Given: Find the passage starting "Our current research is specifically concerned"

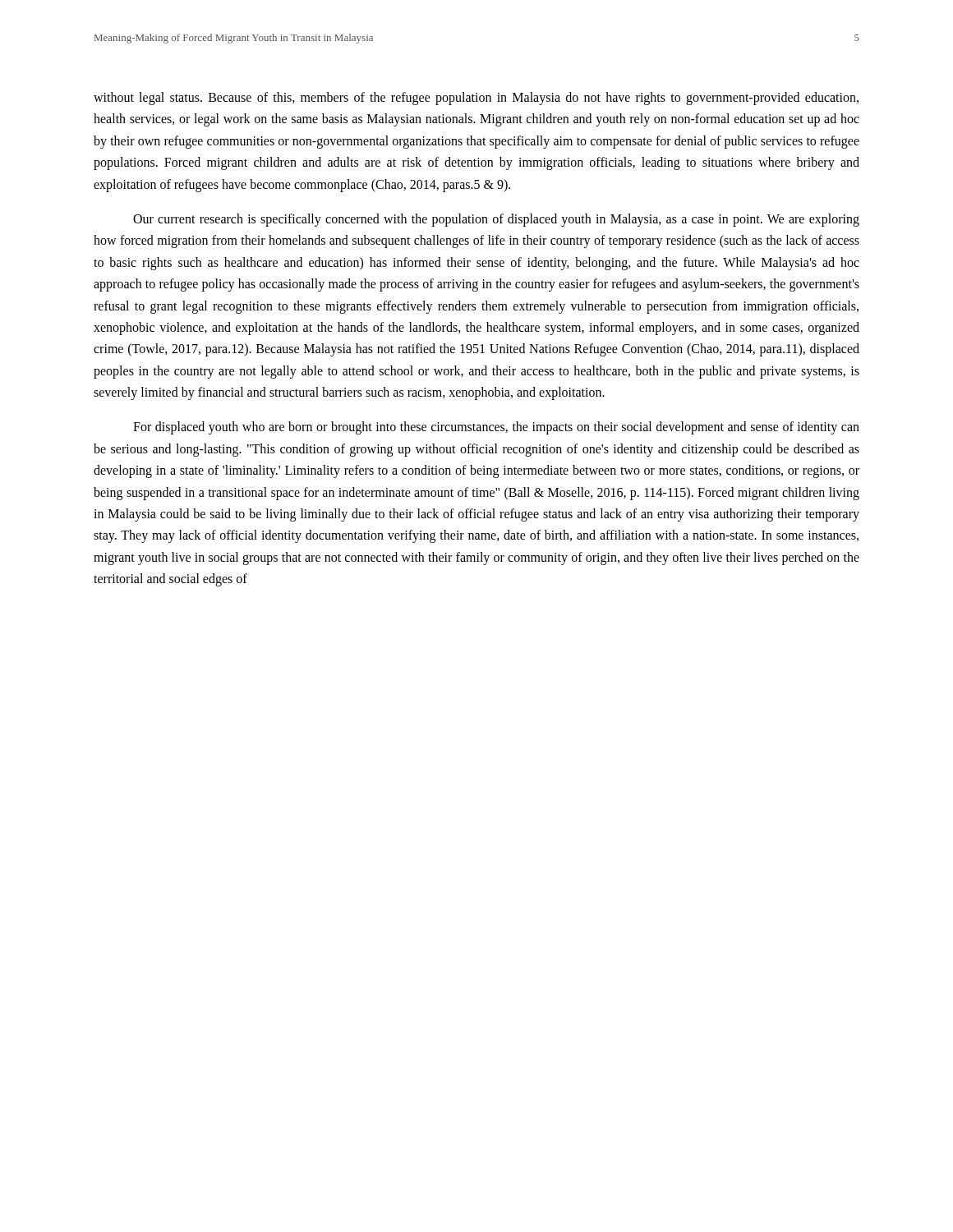Looking at the screenshot, I should [x=476, y=306].
